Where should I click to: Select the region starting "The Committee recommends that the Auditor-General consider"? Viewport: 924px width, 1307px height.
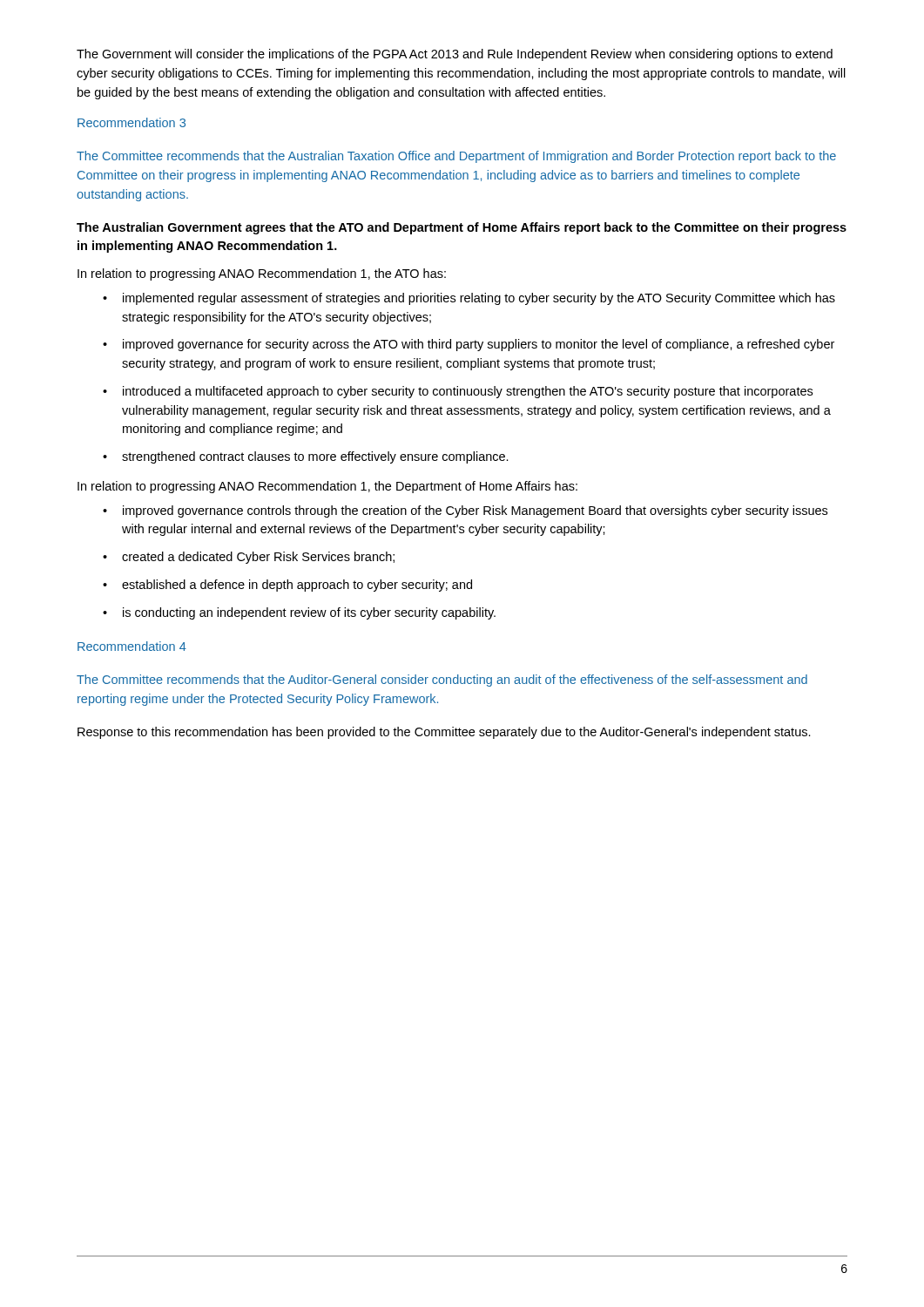coord(442,689)
